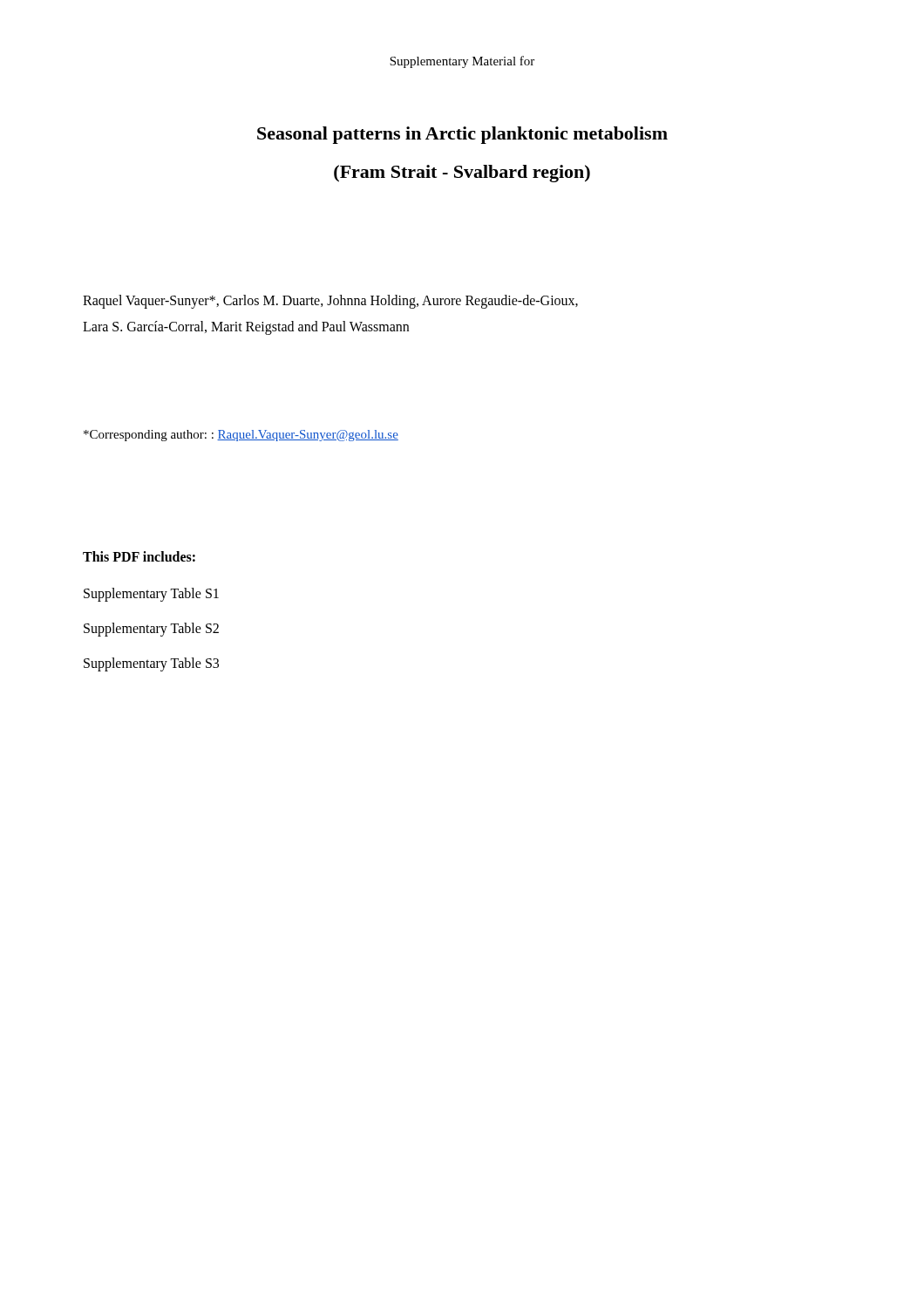Locate the element starting "Supplementary Material for"
924x1308 pixels.
tap(462, 61)
